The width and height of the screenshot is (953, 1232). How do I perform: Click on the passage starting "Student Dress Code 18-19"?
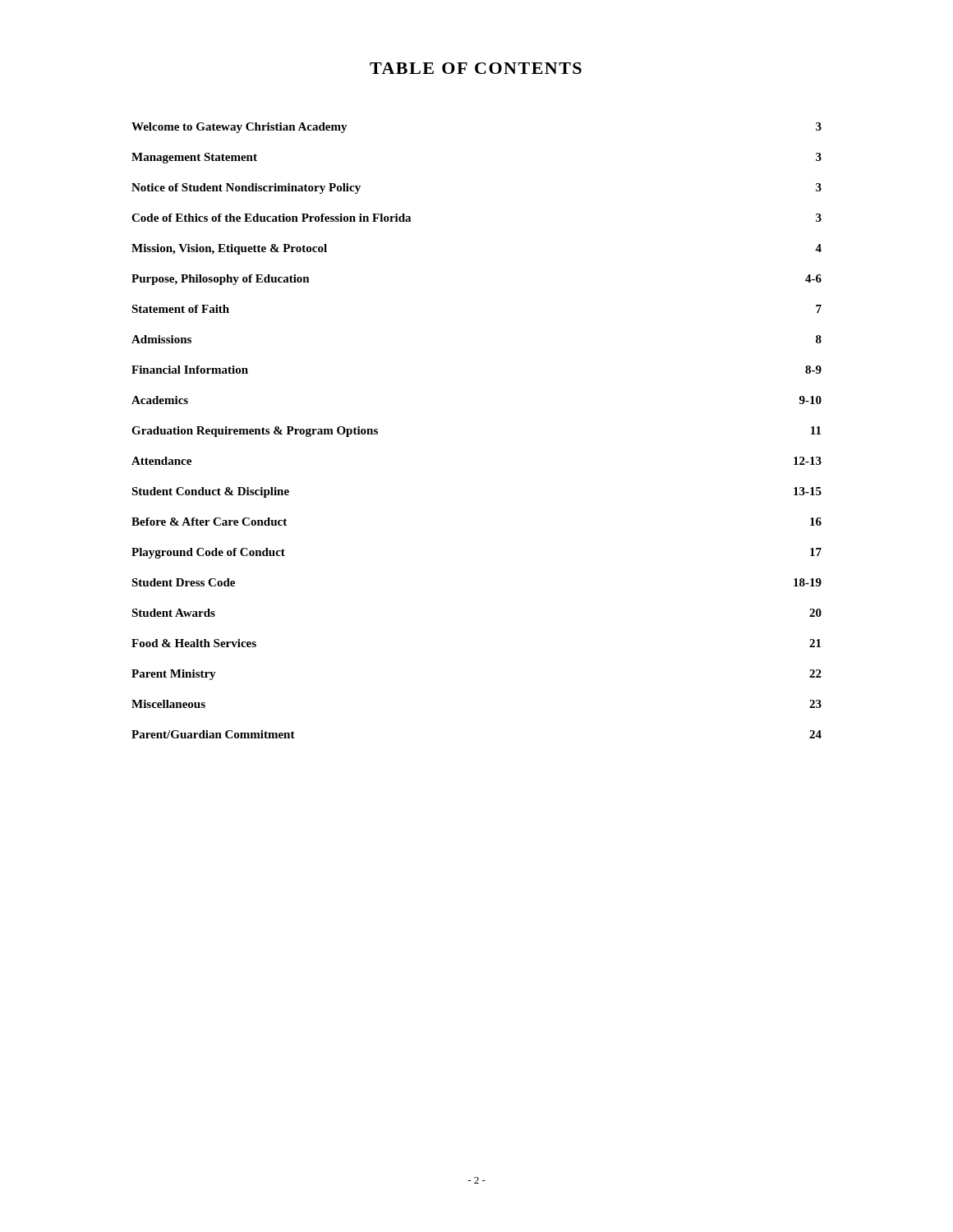click(179, 582)
